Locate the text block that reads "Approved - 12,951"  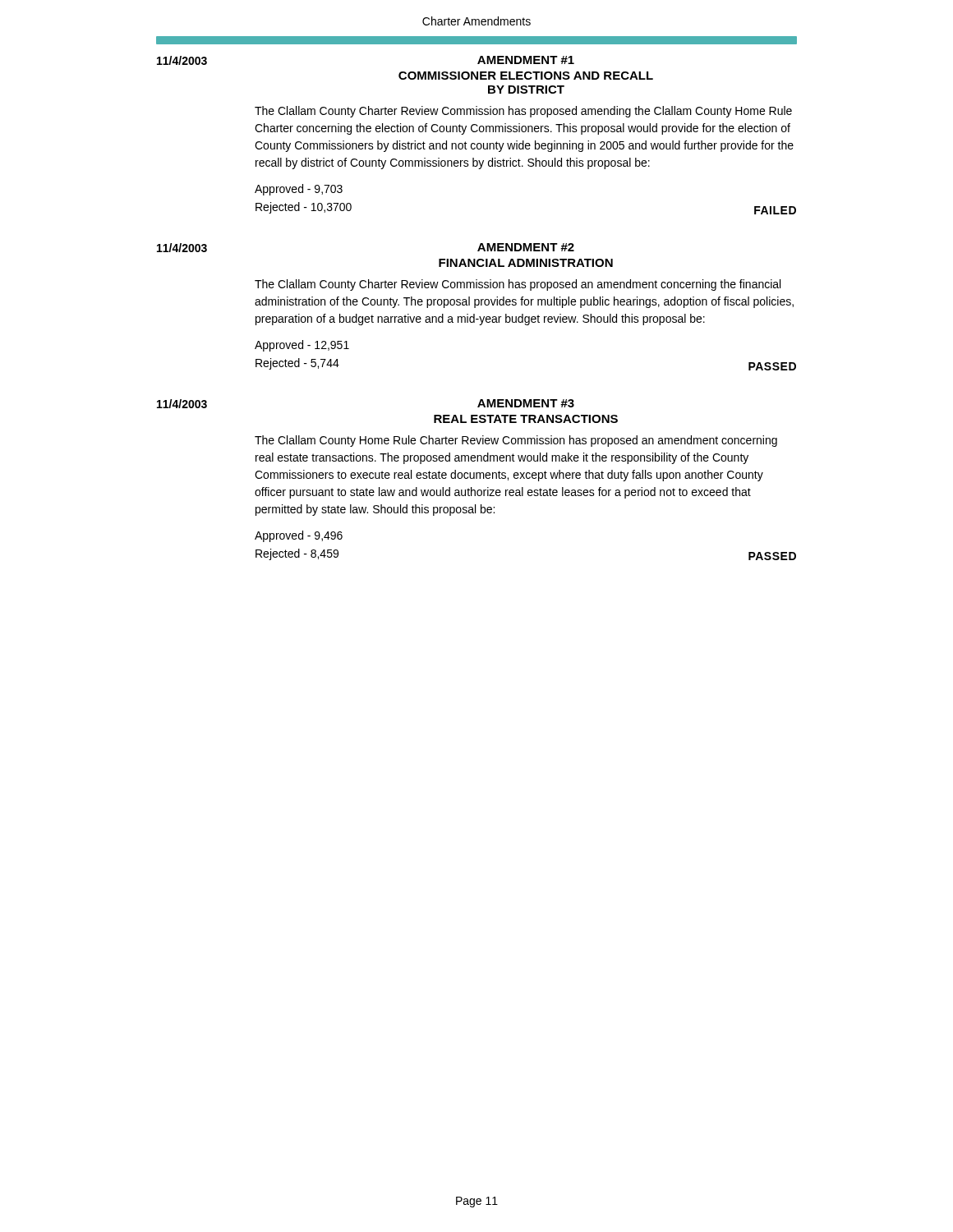pyautogui.click(x=302, y=354)
